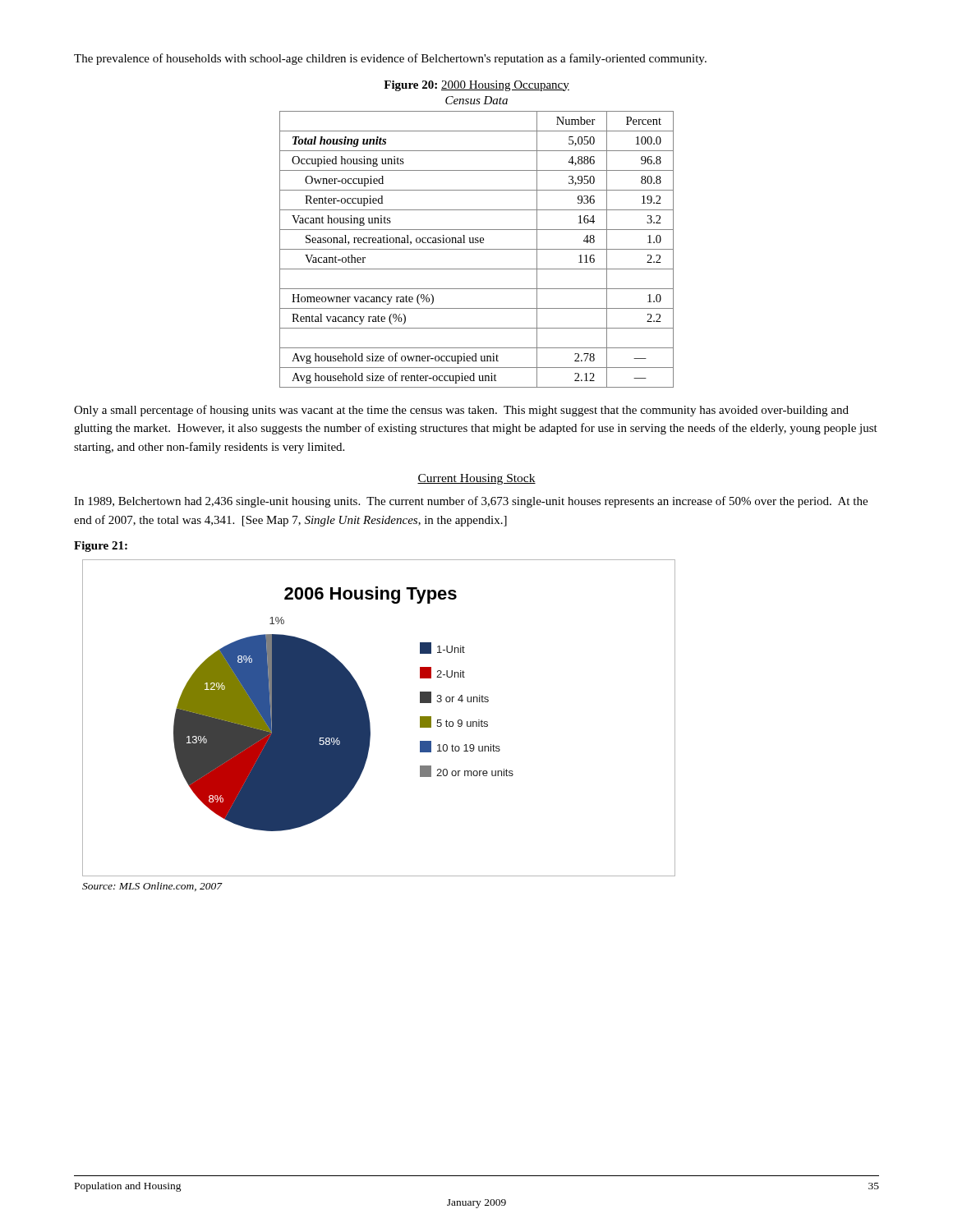Click on the text block that reads "In 1989, Belchertown had"
The height and width of the screenshot is (1232, 953).
(x=471, y=510)
